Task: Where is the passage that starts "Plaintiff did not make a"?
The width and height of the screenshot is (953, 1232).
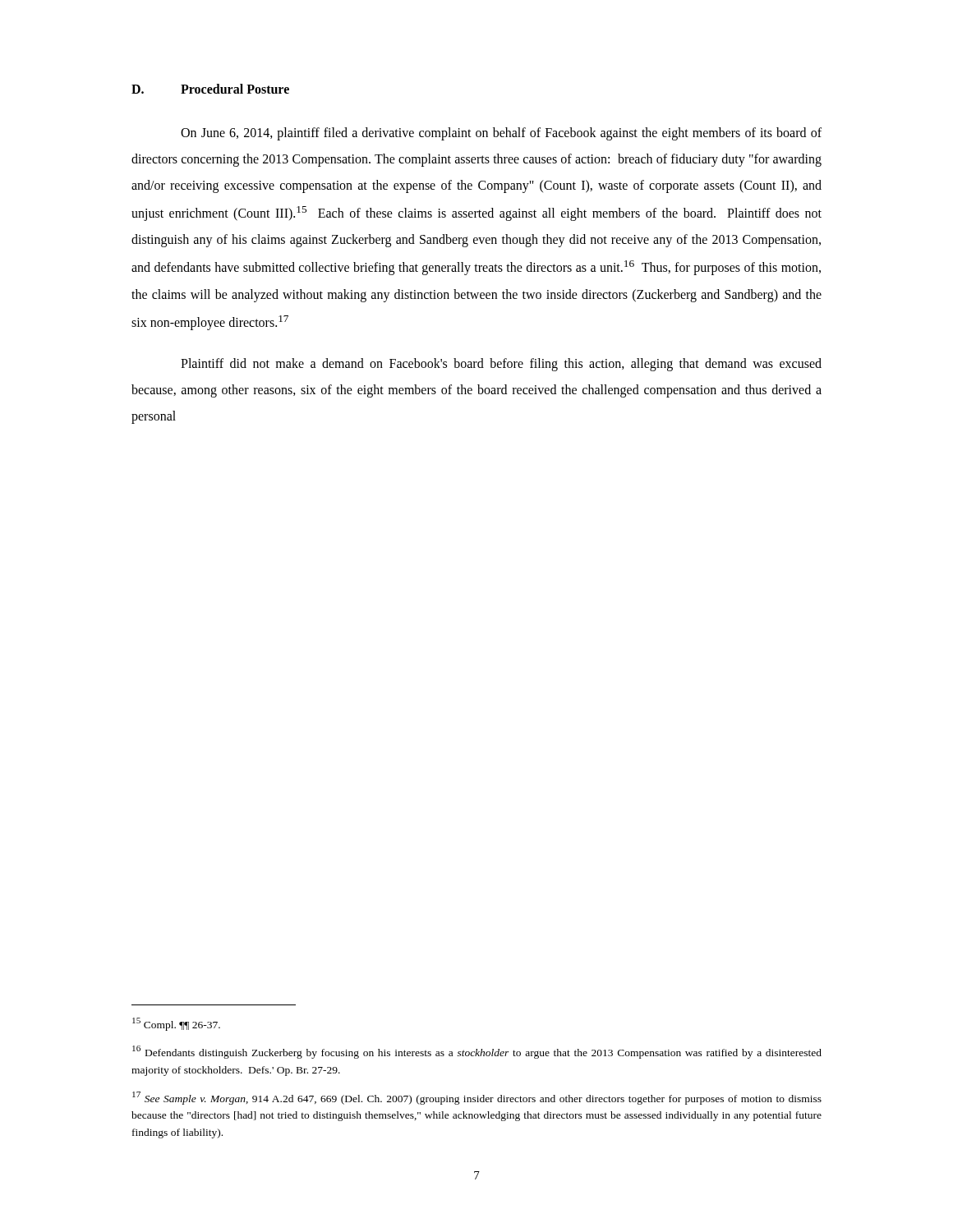Action: (476, 390)
